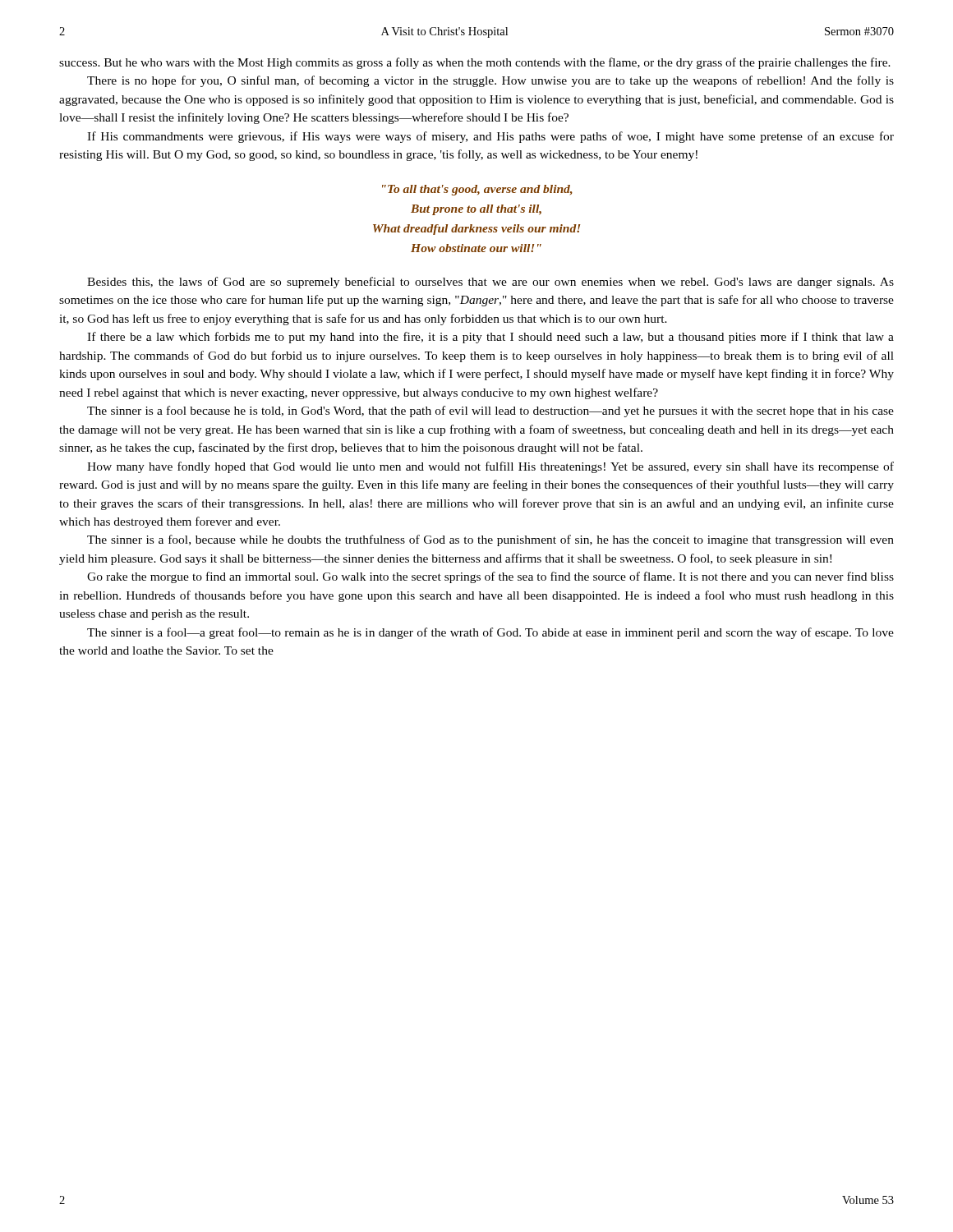Screen dimensions: 1232x953
Task: Click on the text block that says "If His commandments"
Action: click(x=476, y=146)
